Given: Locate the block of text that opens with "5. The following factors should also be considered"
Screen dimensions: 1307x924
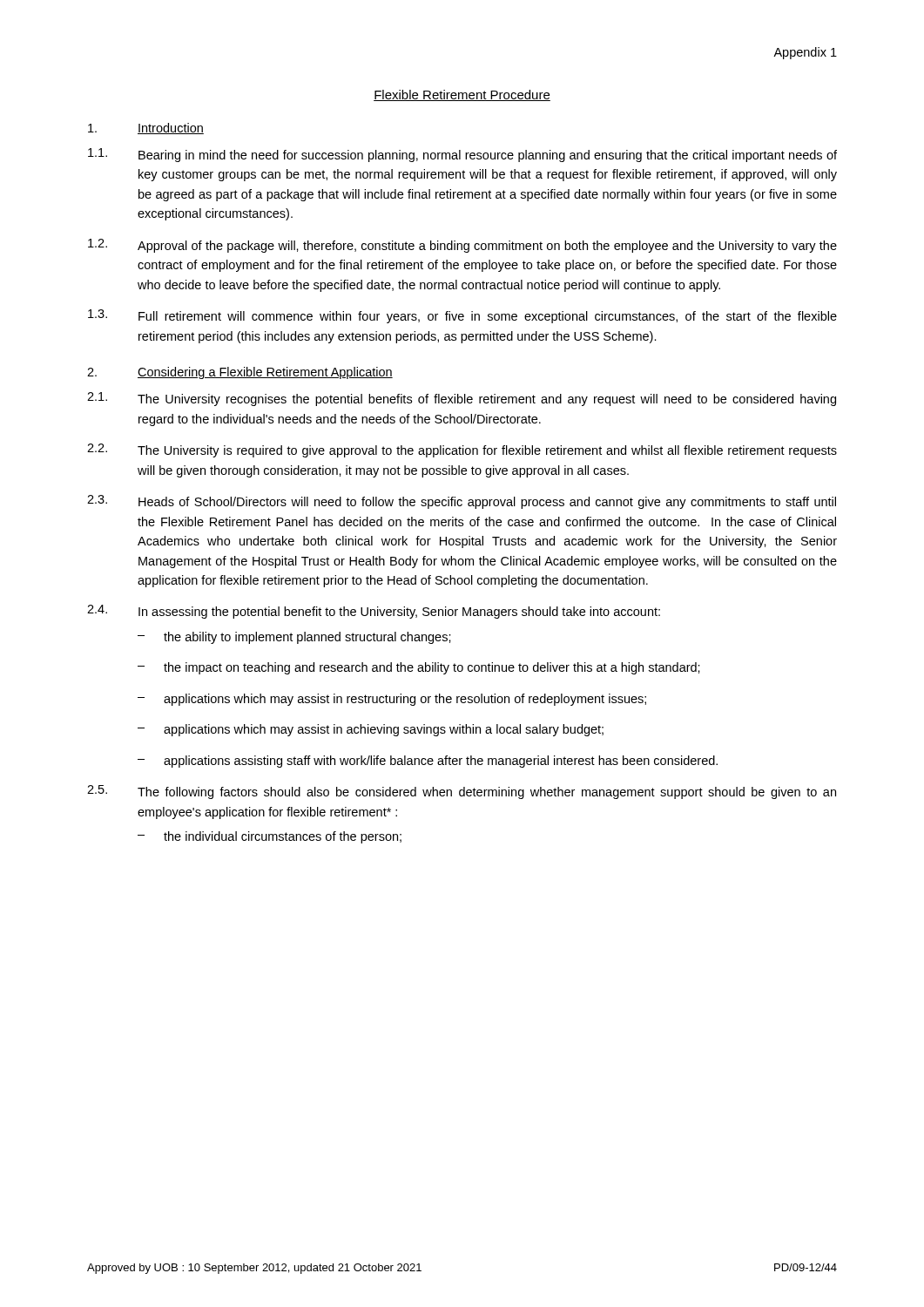Looking at the screenshot, I should (x=462, y=802).
